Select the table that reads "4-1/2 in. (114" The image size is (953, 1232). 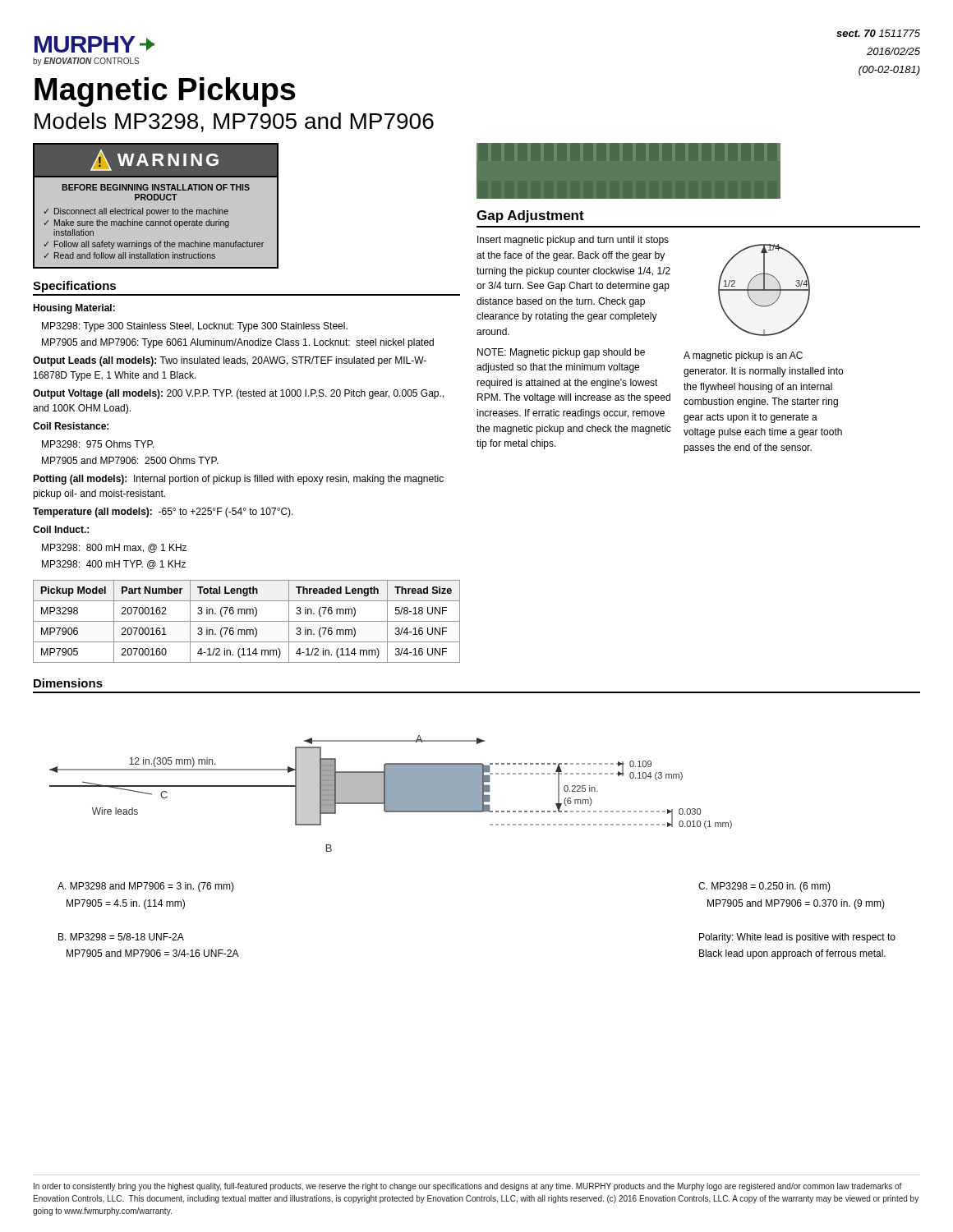point(246,622)
